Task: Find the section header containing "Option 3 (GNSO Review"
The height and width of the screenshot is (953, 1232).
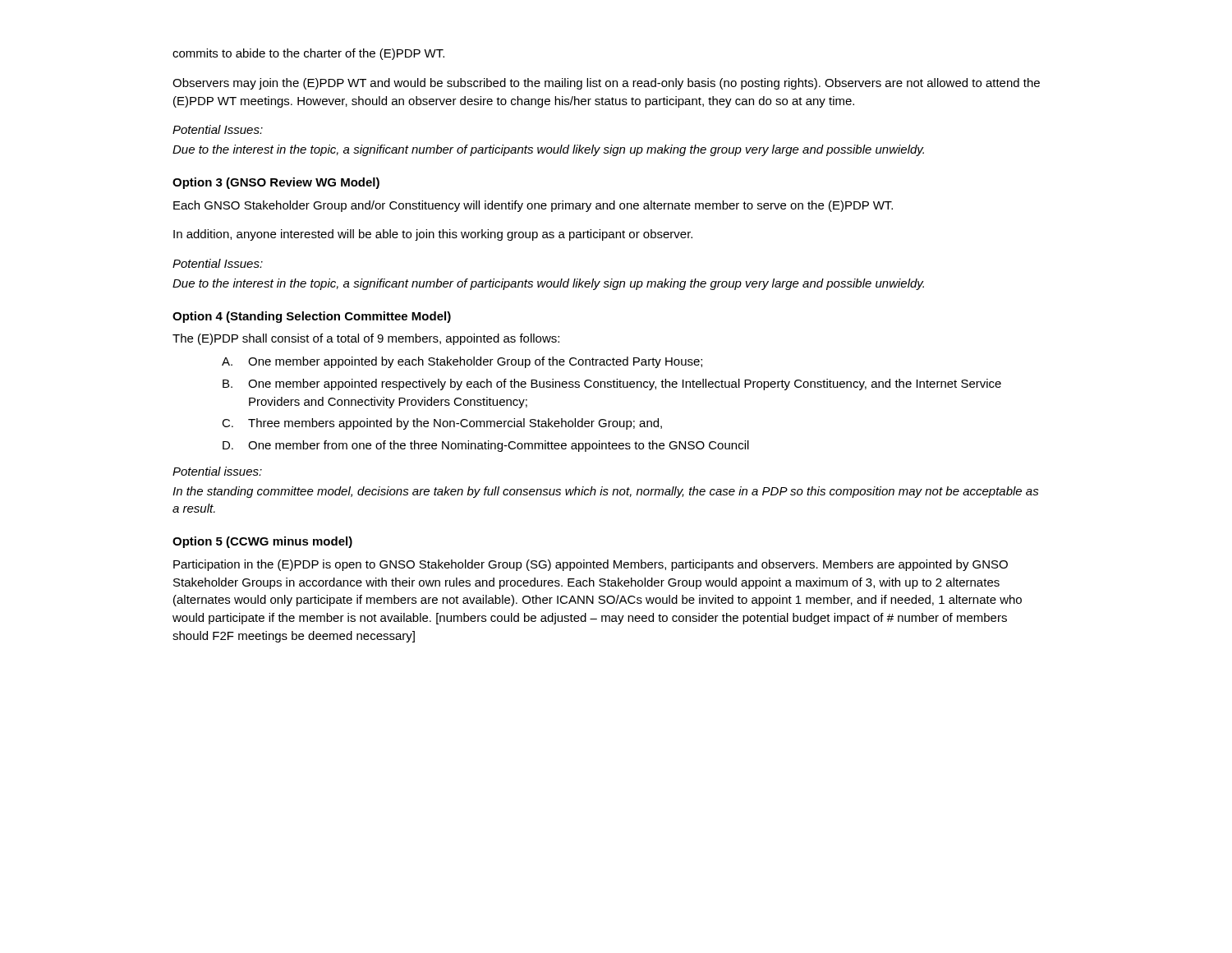Action: (276, 182)
